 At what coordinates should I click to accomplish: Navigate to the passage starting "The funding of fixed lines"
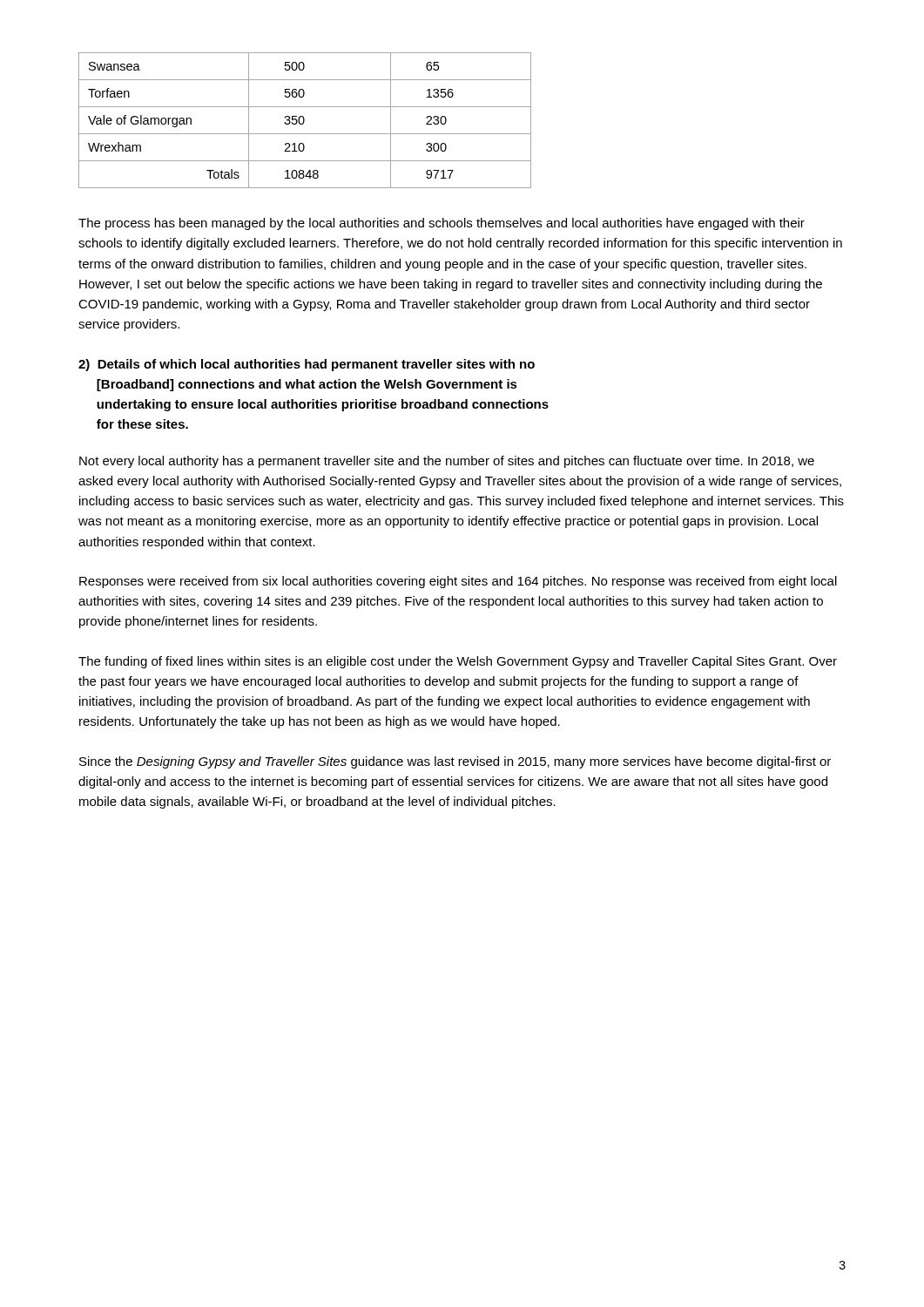tap(458, 691)
